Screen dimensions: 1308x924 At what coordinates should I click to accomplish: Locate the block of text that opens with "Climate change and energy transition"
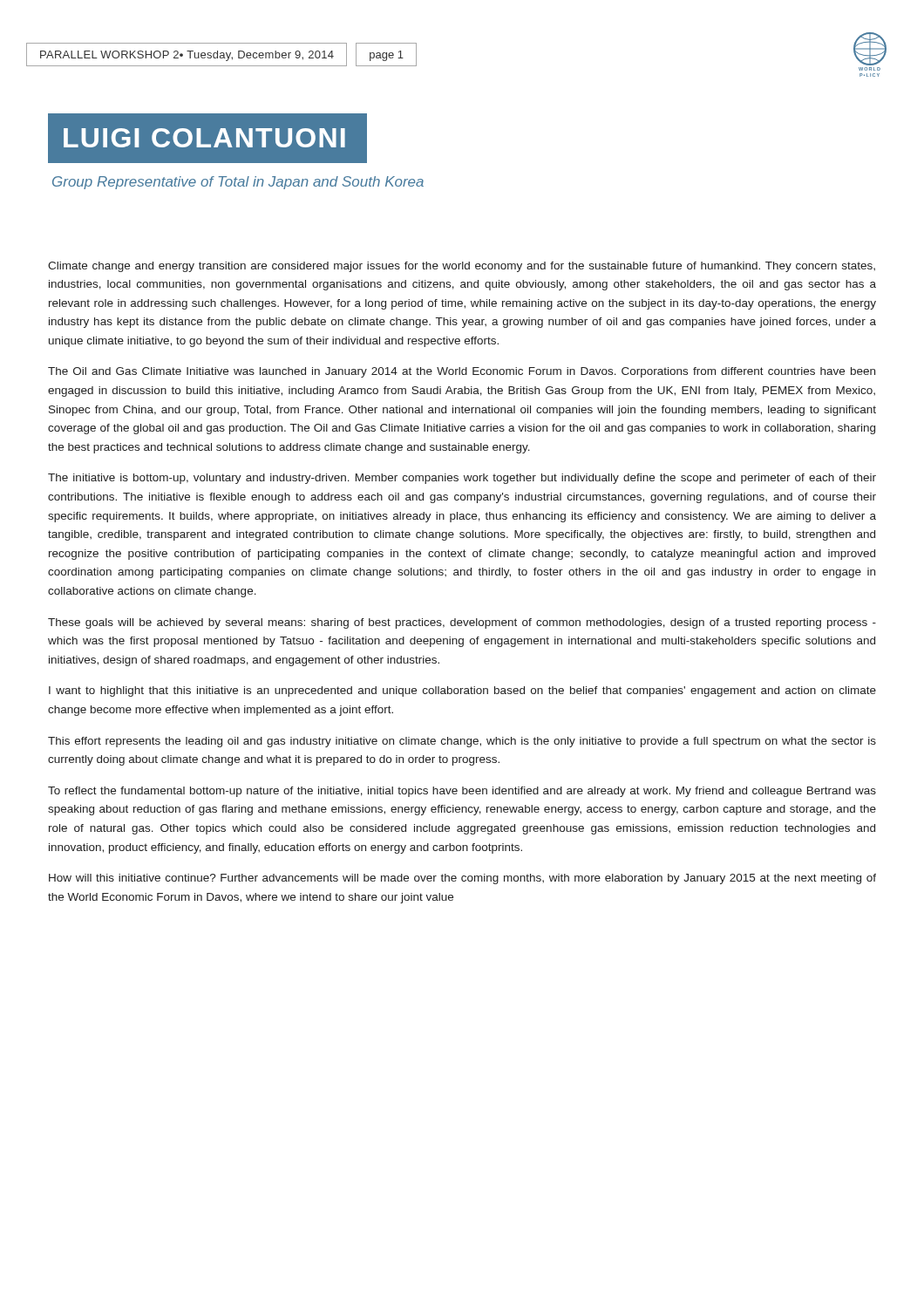(x=462, y=303)
